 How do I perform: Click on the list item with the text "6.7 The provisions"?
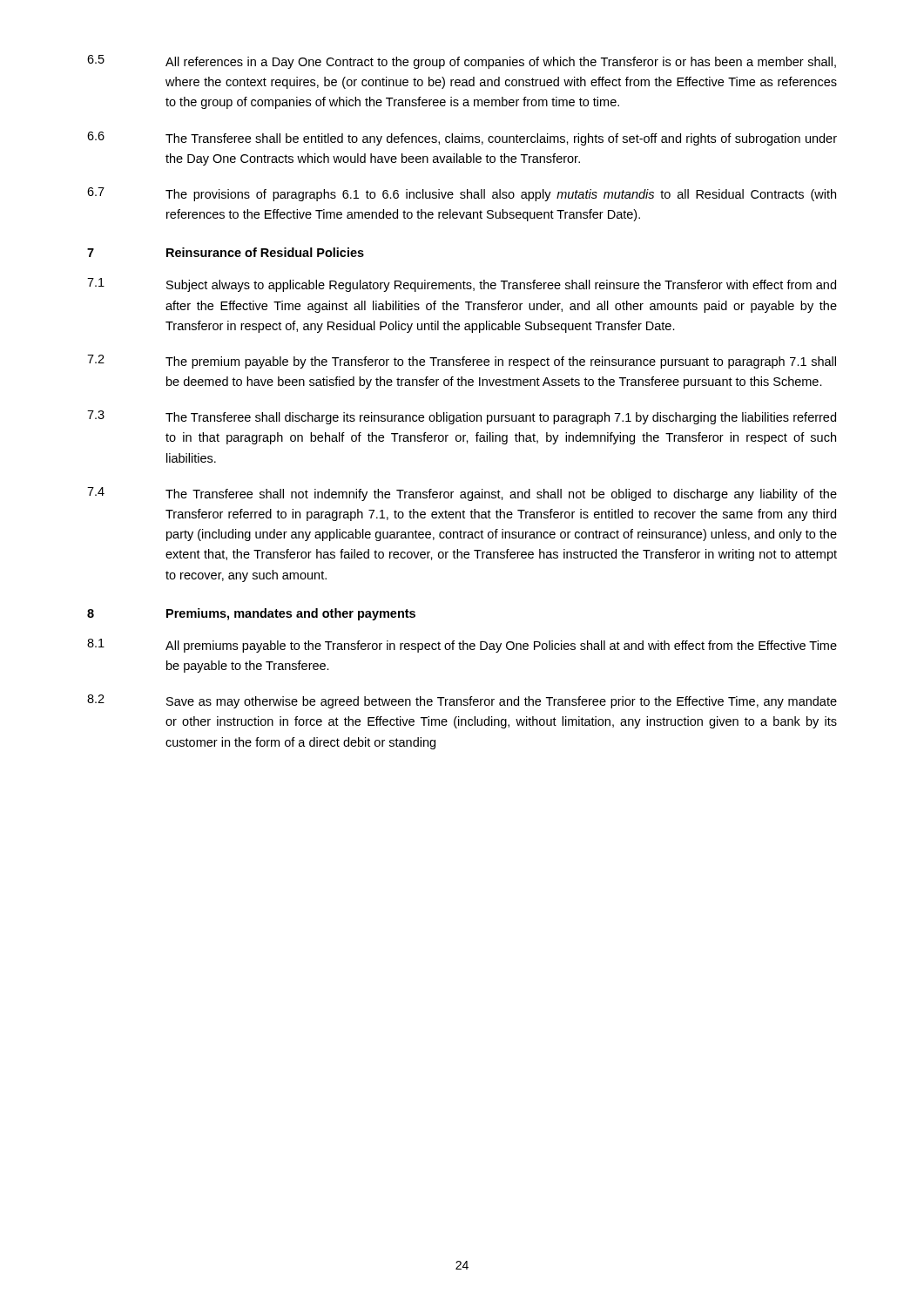[x=462, y=205]
